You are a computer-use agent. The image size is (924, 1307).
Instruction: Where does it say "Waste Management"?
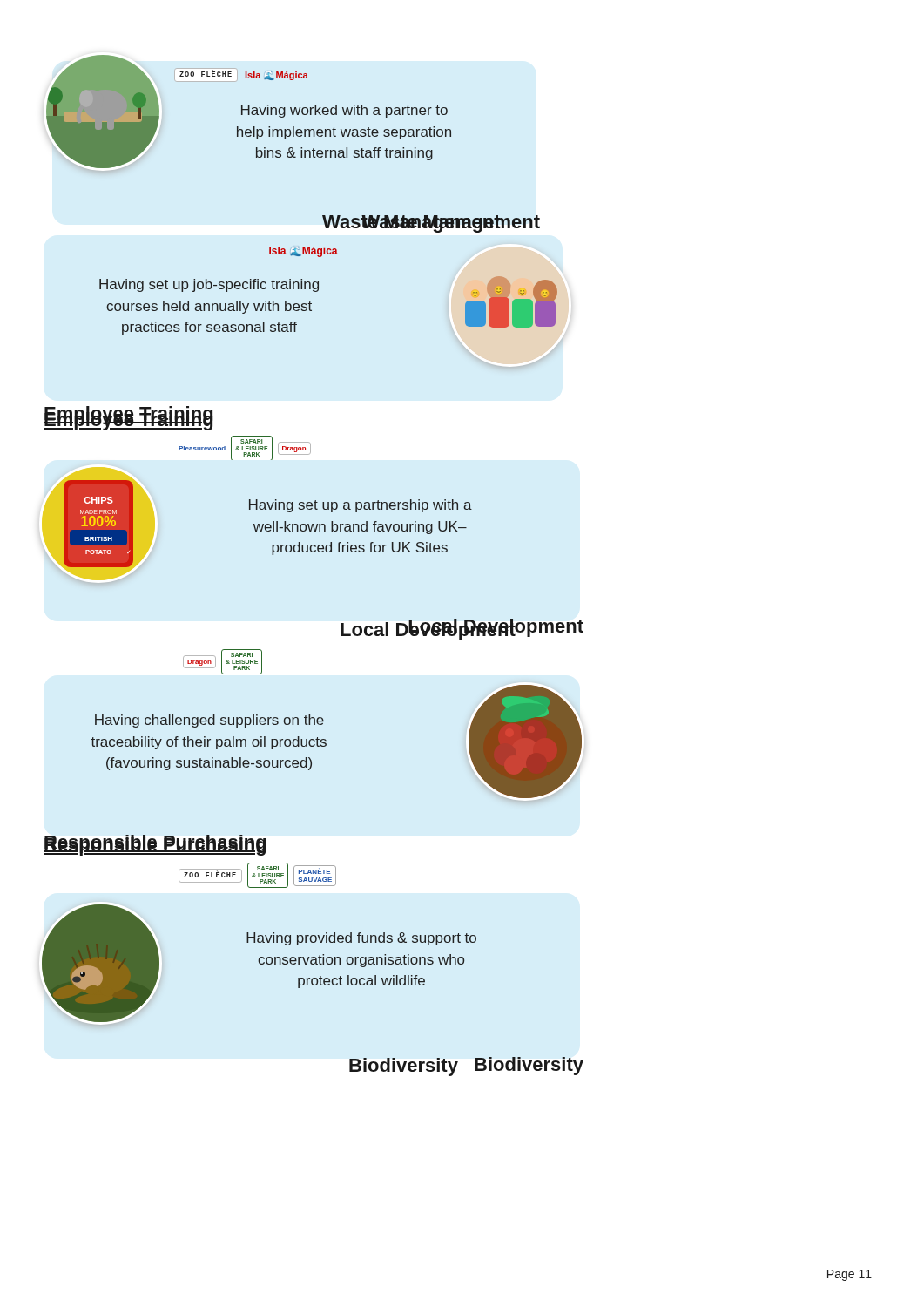pos(411,222)
